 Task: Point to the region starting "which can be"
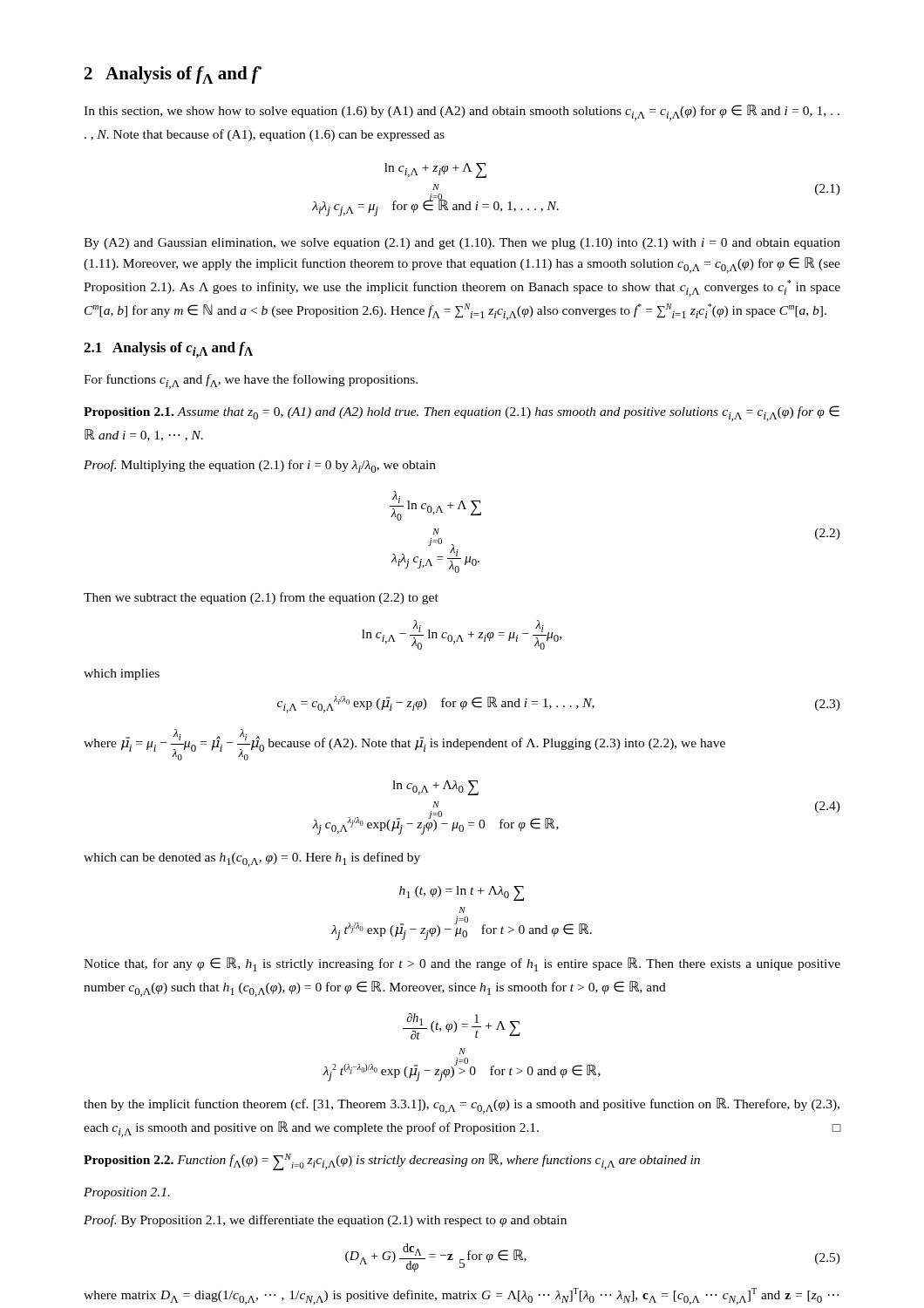252,859
